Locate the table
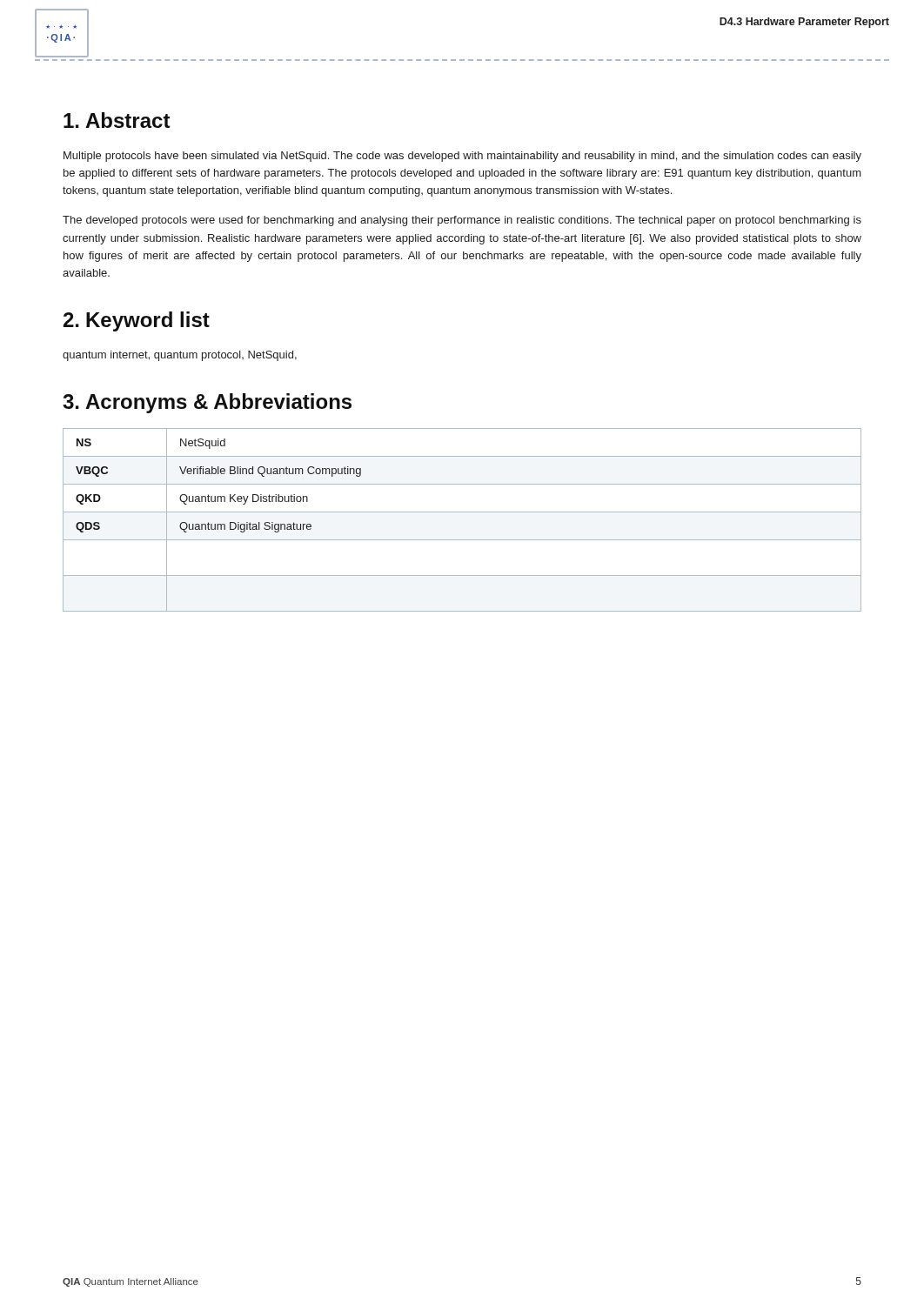The height and width of the screenshot is (1305, 924). pos(462,520)
